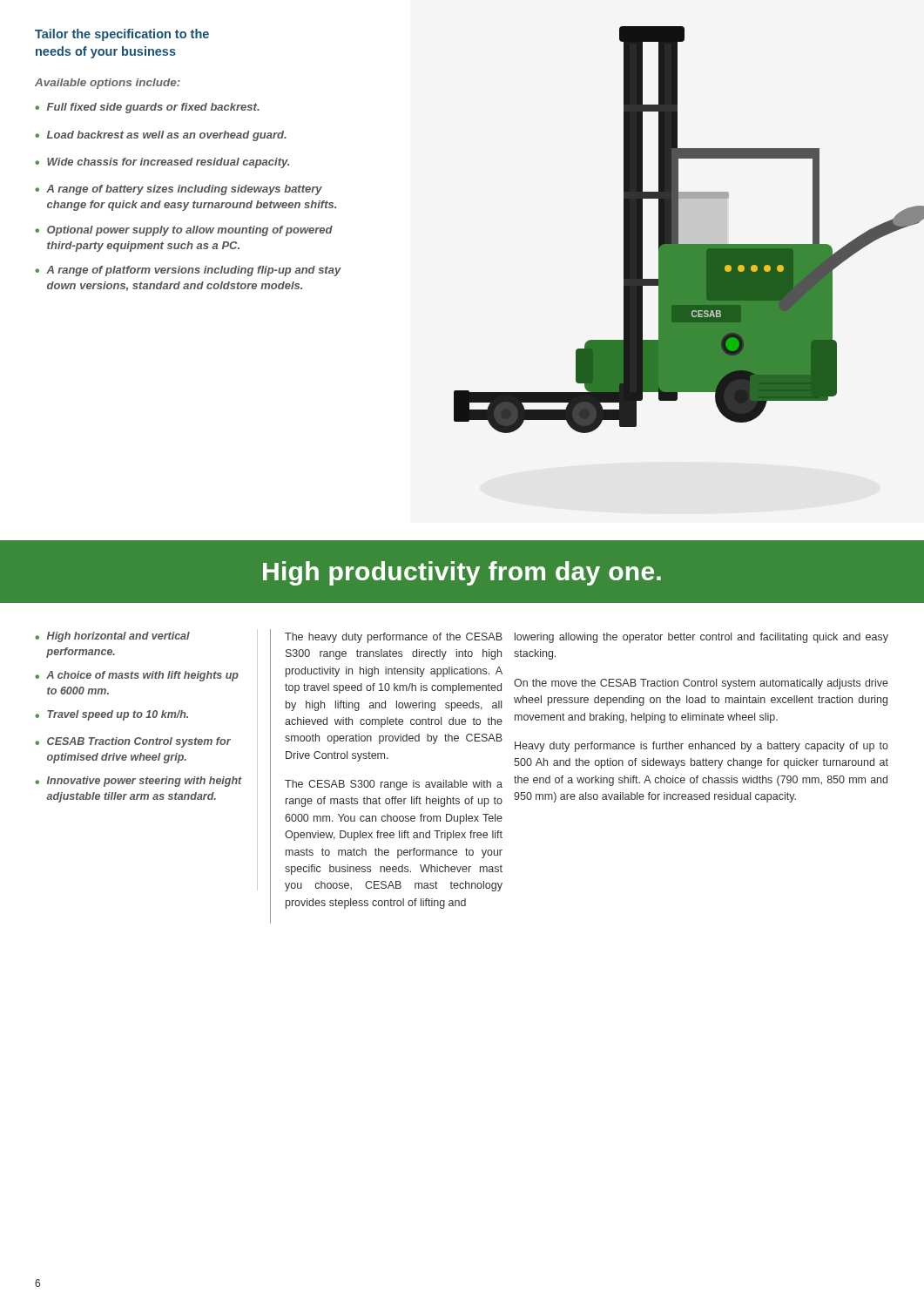Click the passage that begins "• A range of platform versions including"
Image resolution: width=924 pixels, height=1307 pixels.
pyautogui.click(x=196, y=278)
